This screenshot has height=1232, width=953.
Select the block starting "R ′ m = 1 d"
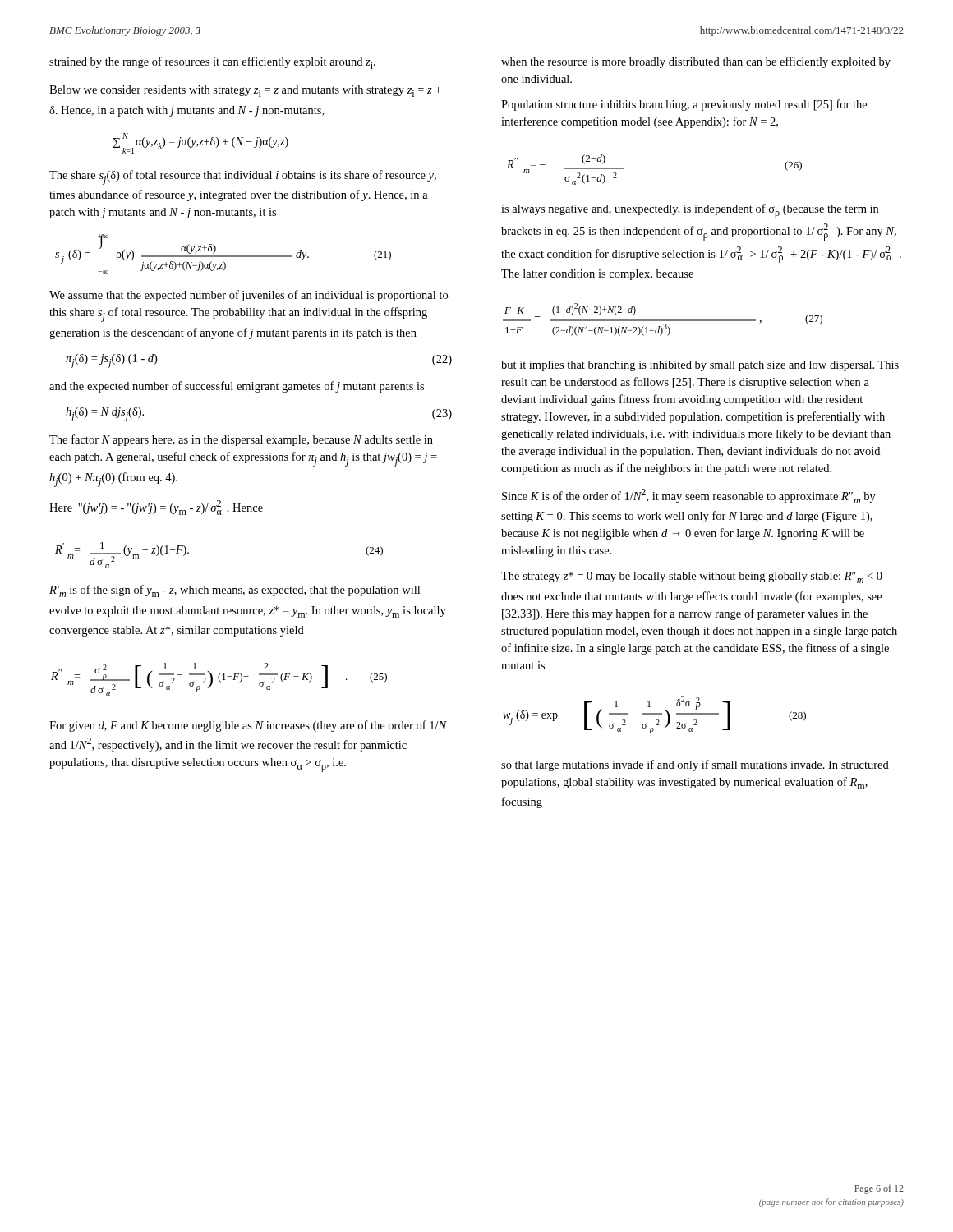[133, 555]
